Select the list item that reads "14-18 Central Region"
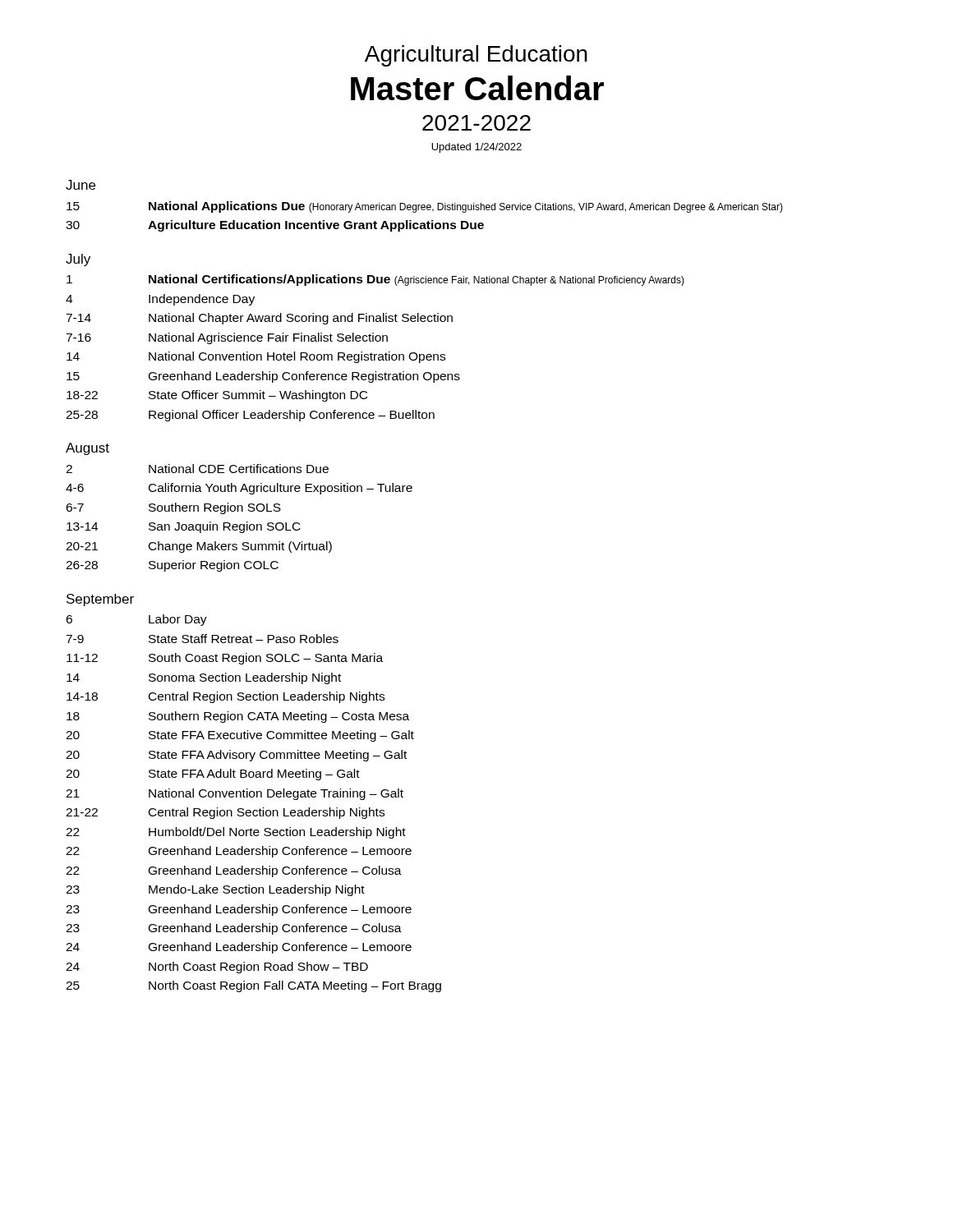The height and width of the screenshot is (1232, 953). click(x=226, y=697)
